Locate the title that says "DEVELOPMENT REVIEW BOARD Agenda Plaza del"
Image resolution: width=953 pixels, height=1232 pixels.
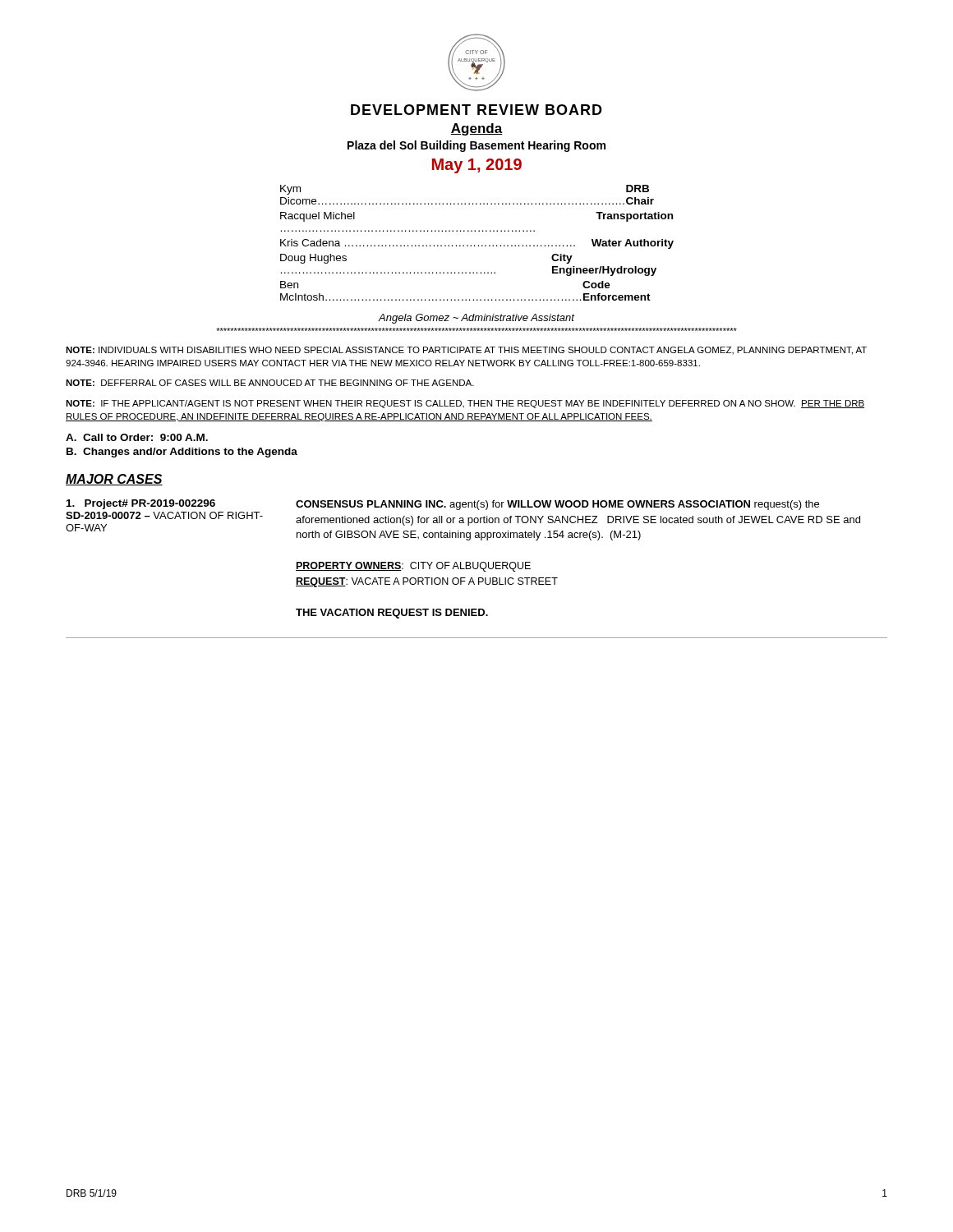click(x=476, y=138)
